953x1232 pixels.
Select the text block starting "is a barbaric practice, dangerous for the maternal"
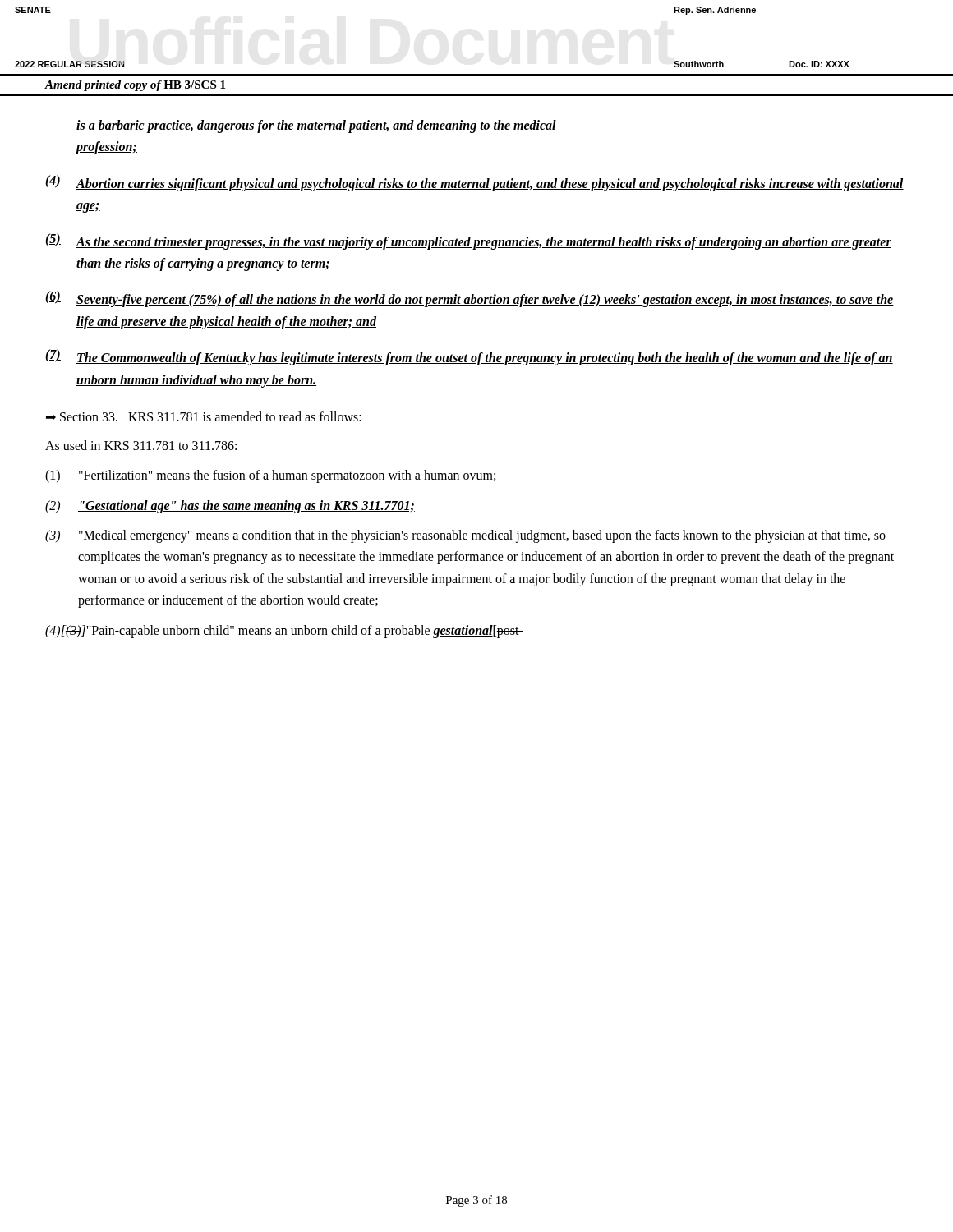click(316, 136)
